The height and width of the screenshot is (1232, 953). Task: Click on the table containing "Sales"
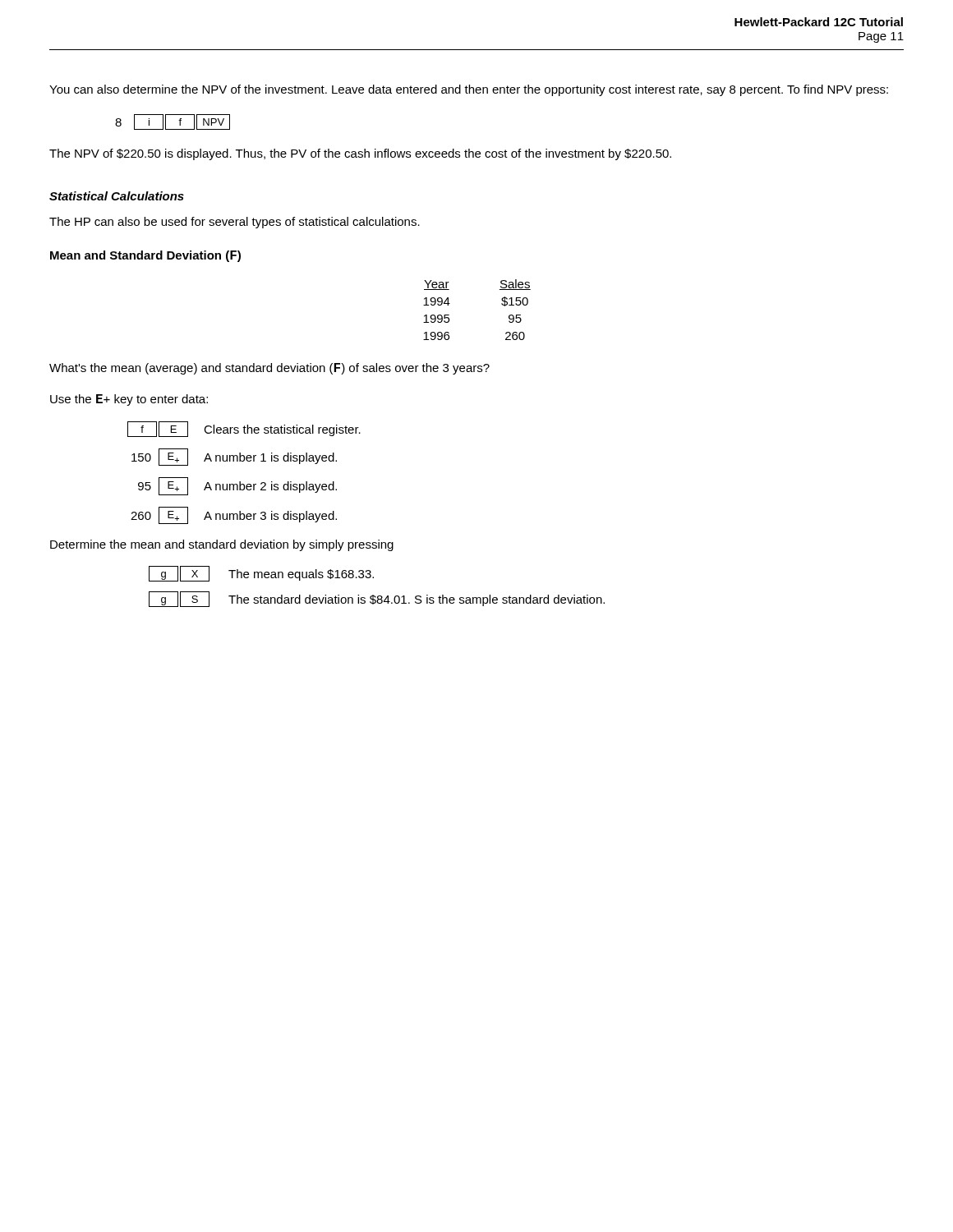476,309
